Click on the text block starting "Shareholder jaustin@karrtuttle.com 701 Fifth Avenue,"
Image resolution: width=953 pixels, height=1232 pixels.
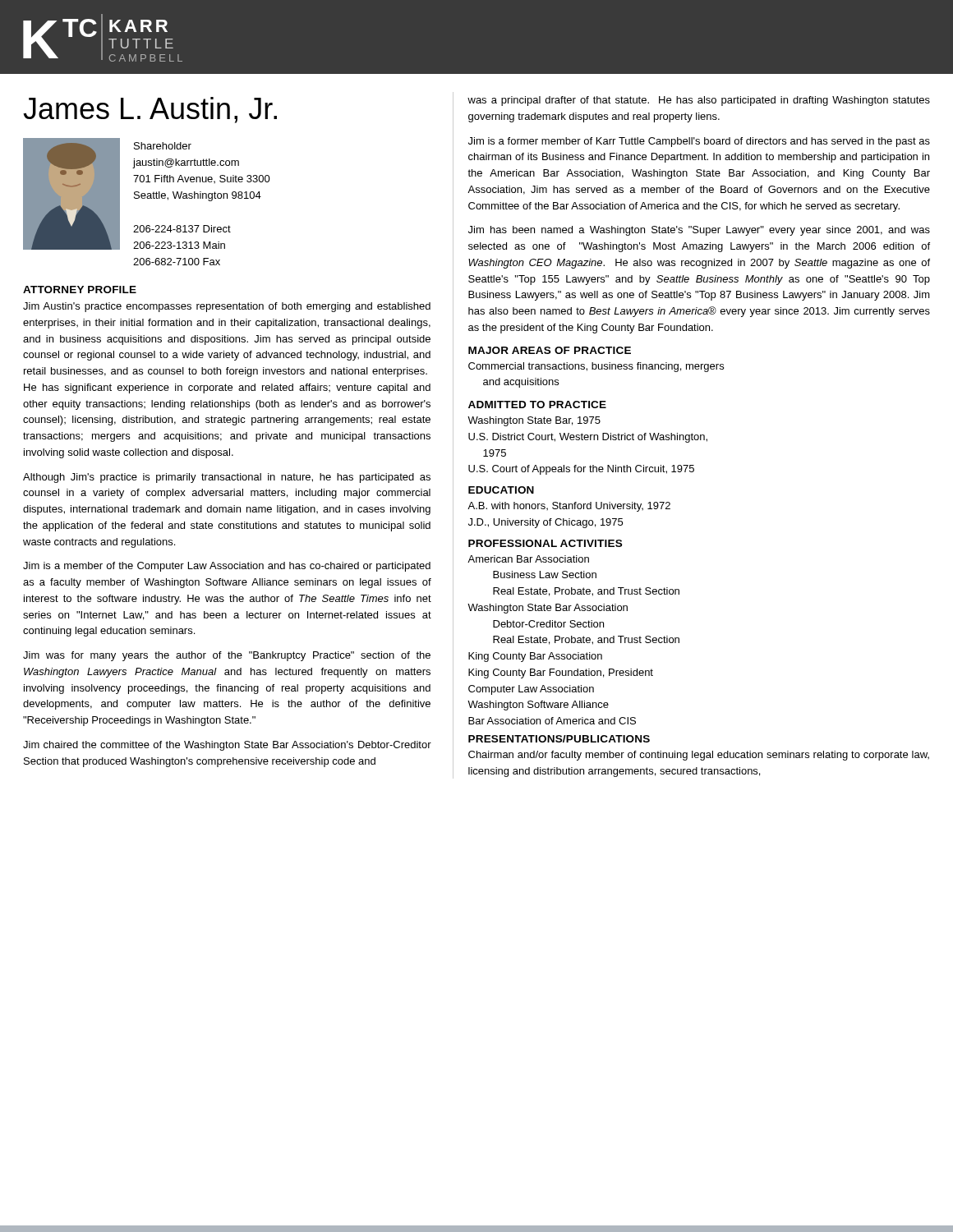(202, 204)
